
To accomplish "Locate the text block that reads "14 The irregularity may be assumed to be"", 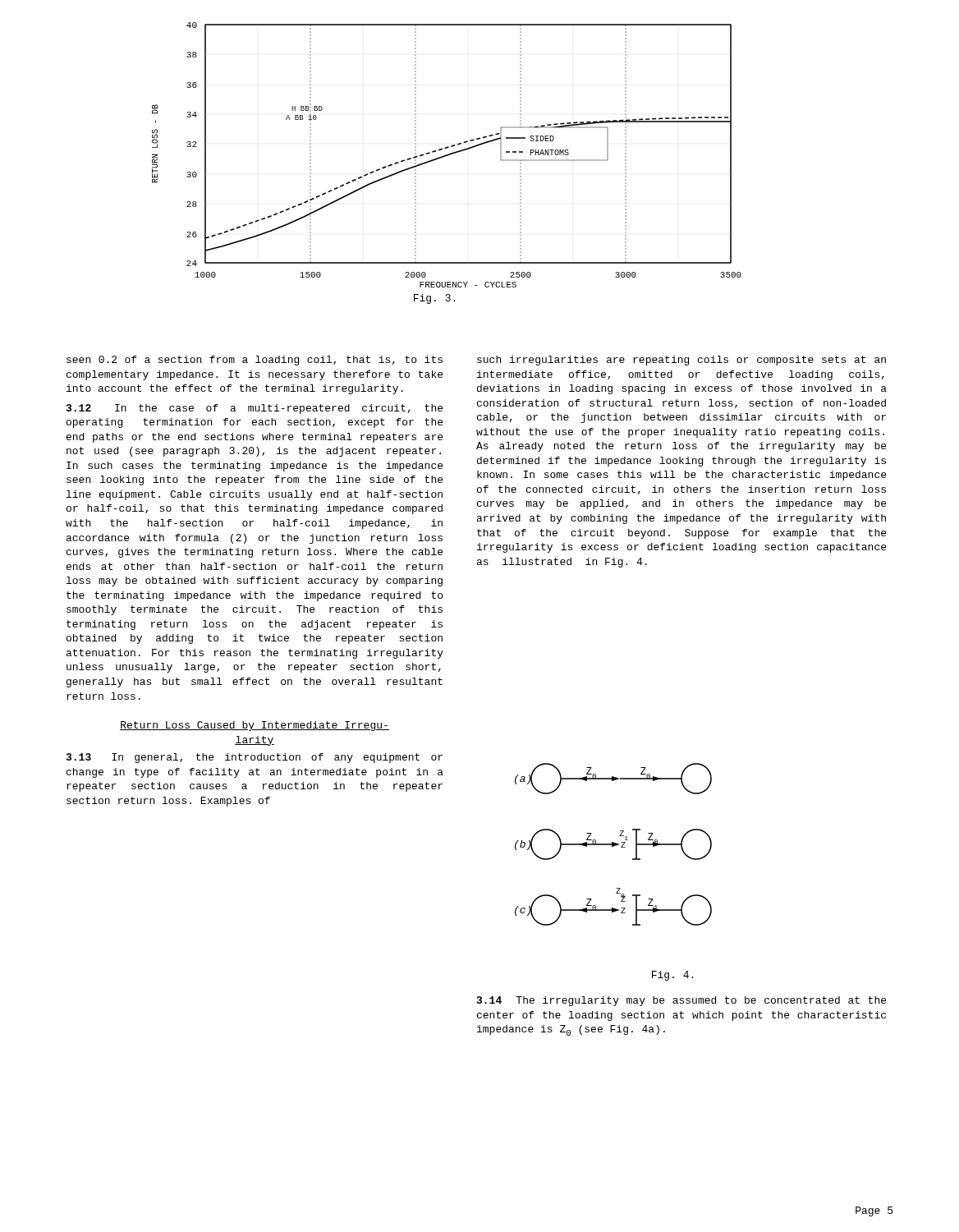I will coord(682,1017).
